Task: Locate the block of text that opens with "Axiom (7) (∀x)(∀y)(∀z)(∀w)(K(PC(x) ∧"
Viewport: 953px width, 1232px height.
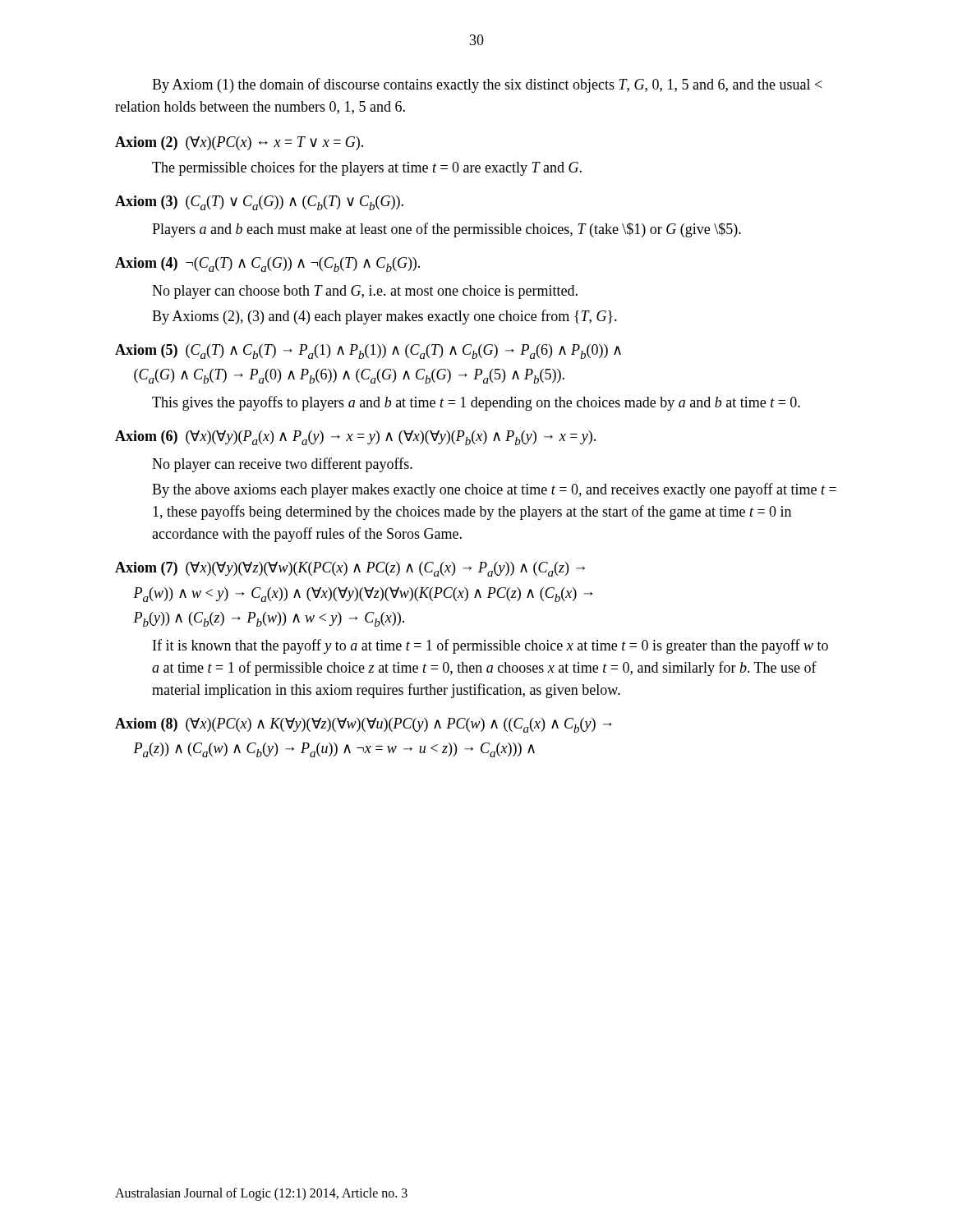Action: pyautogui.click(x=476, y=594)
